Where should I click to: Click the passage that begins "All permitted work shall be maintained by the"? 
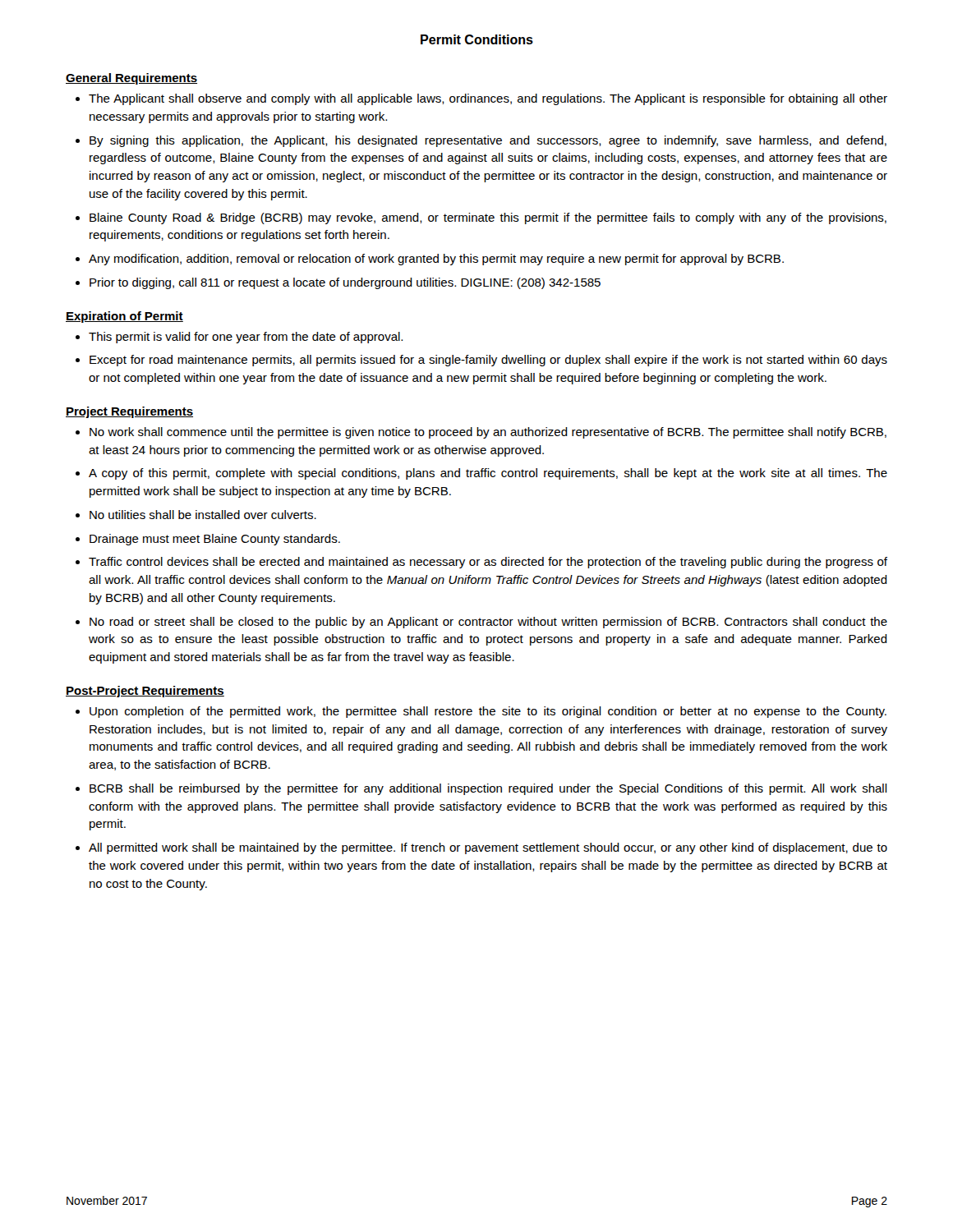pyautogui.click(x=488, y=865)
